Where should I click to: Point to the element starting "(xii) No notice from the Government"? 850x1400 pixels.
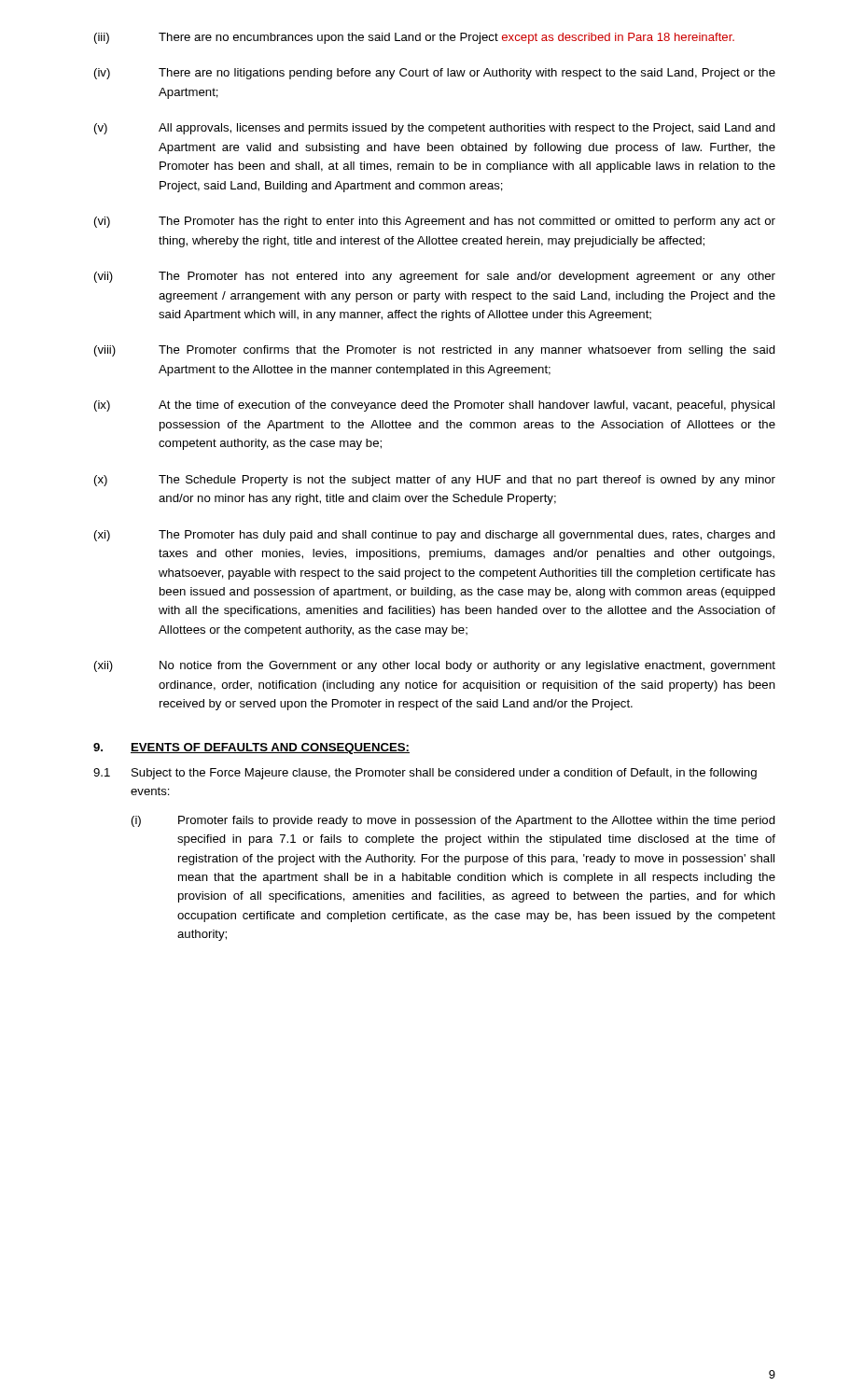434,685
